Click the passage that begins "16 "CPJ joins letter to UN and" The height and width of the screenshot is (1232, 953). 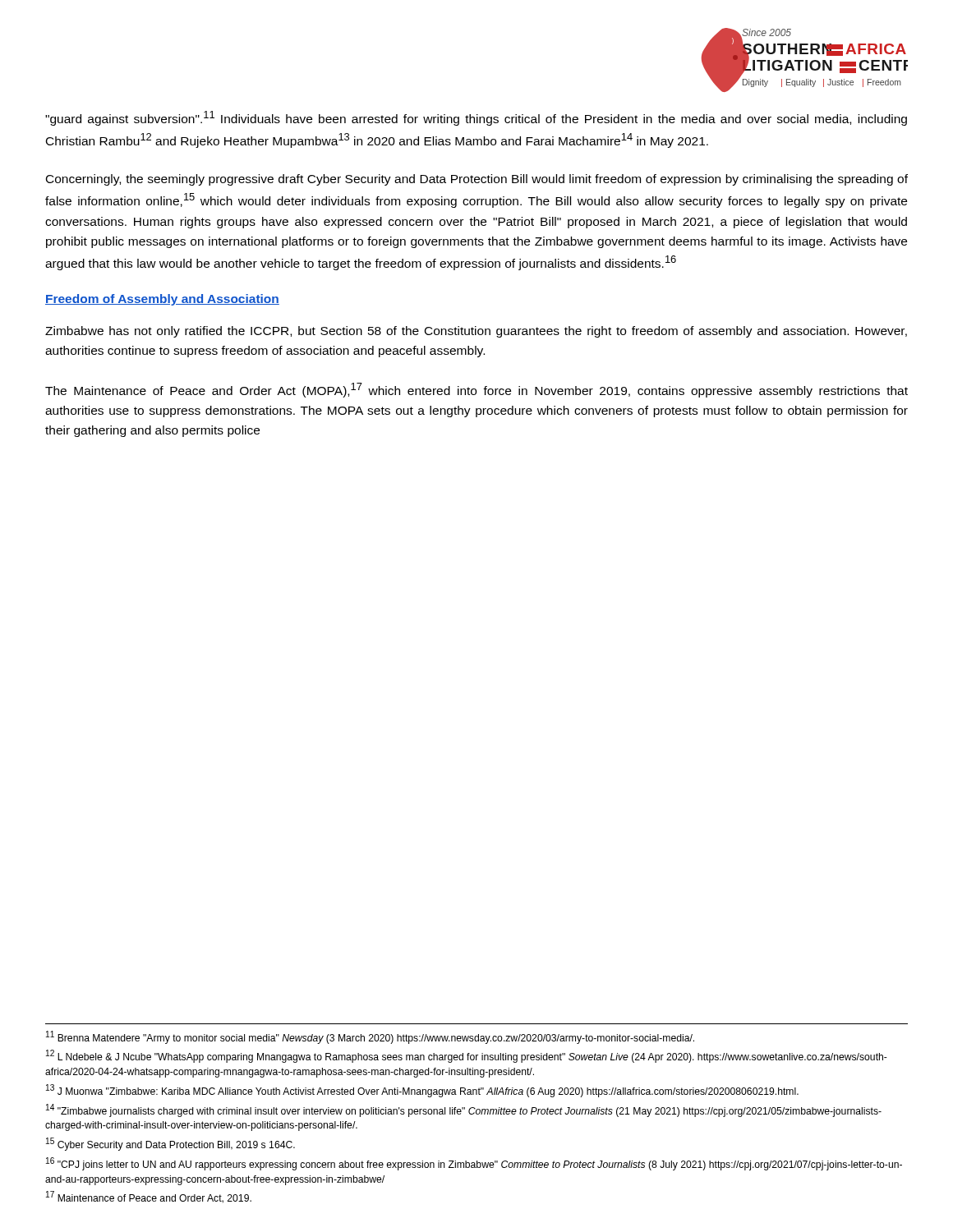[x=474, y=1171]
